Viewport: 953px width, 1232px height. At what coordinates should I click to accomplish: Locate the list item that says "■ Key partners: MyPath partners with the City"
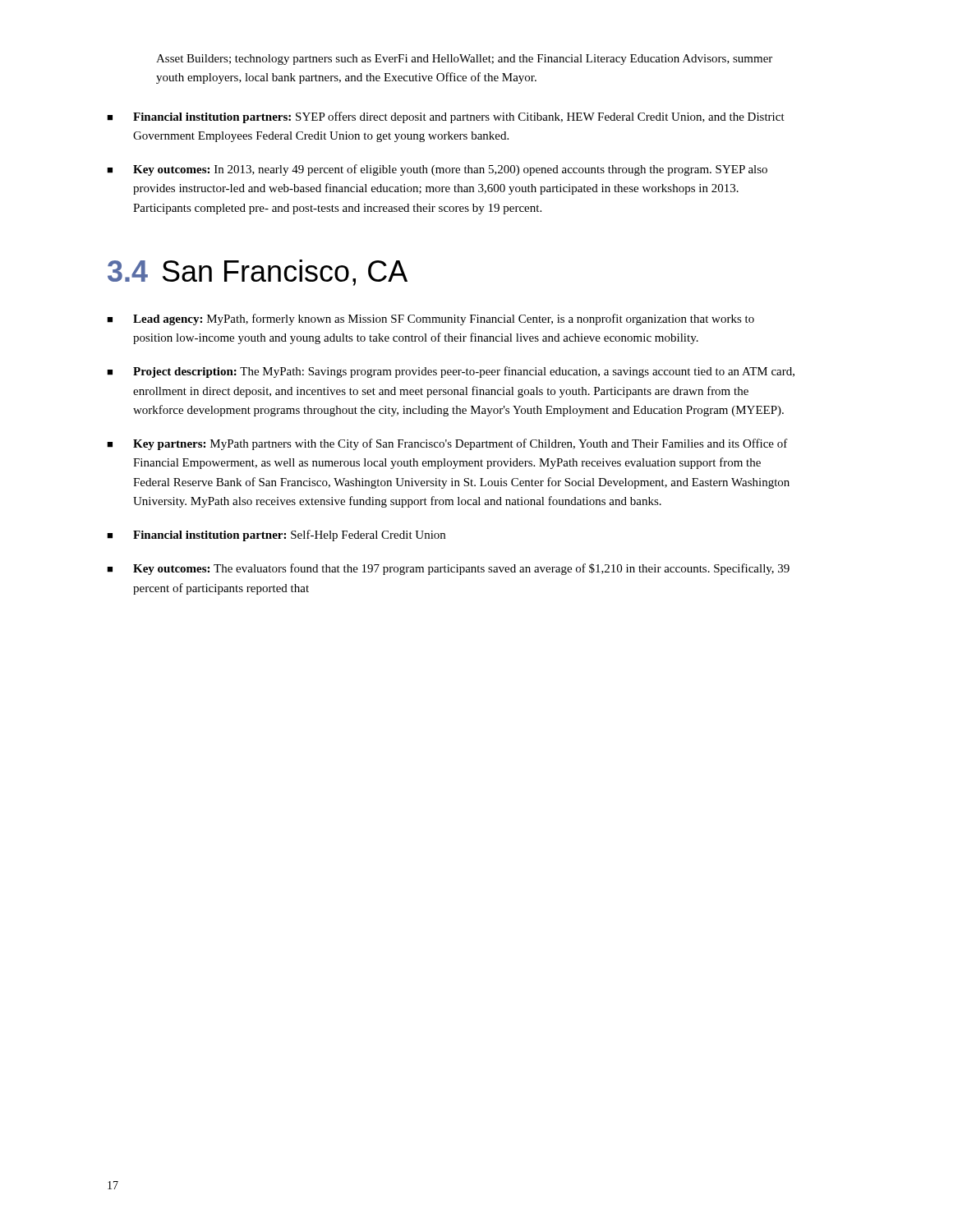[452, 473]
